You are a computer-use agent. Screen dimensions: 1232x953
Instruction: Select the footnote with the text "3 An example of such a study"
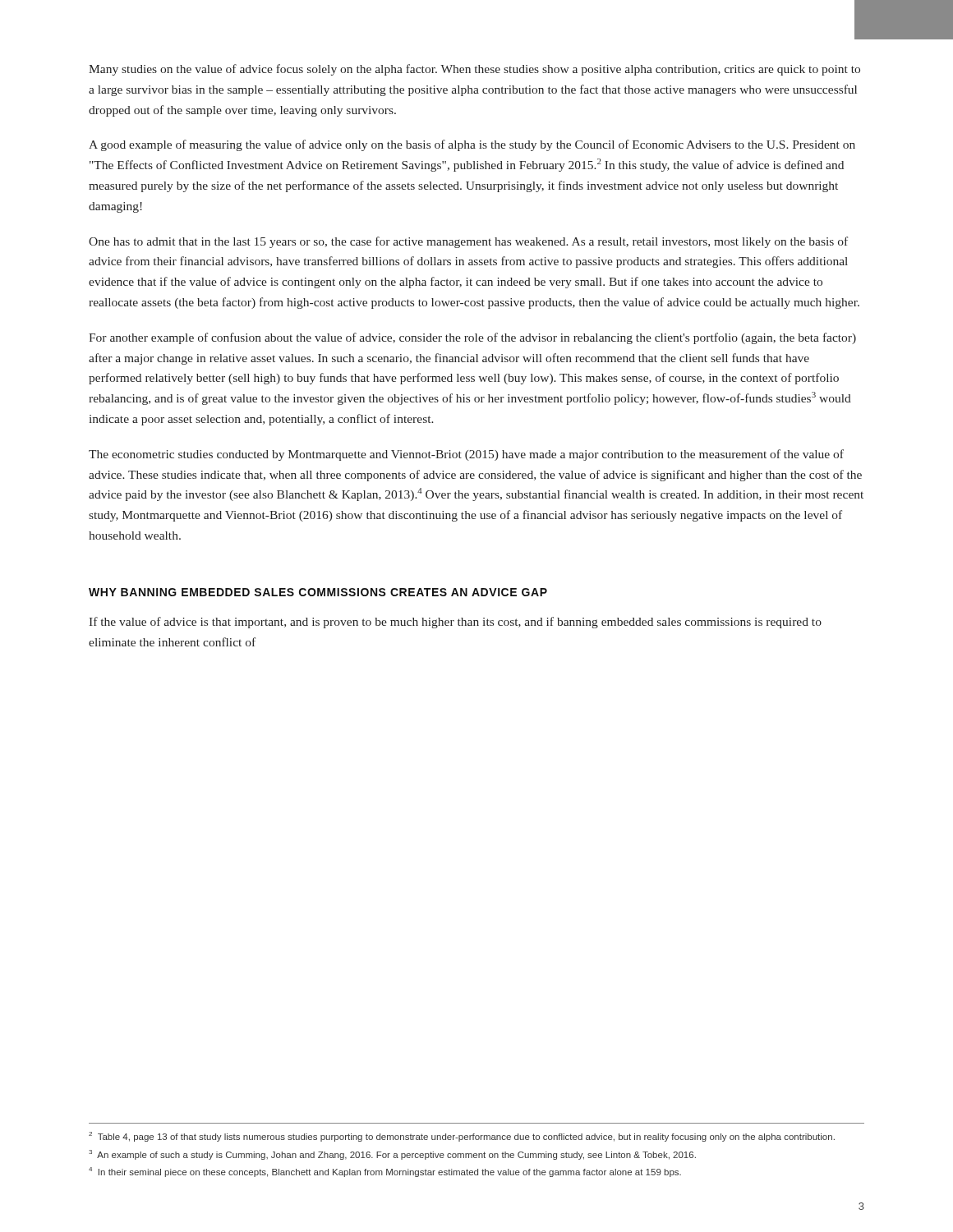click(393, 1154)
